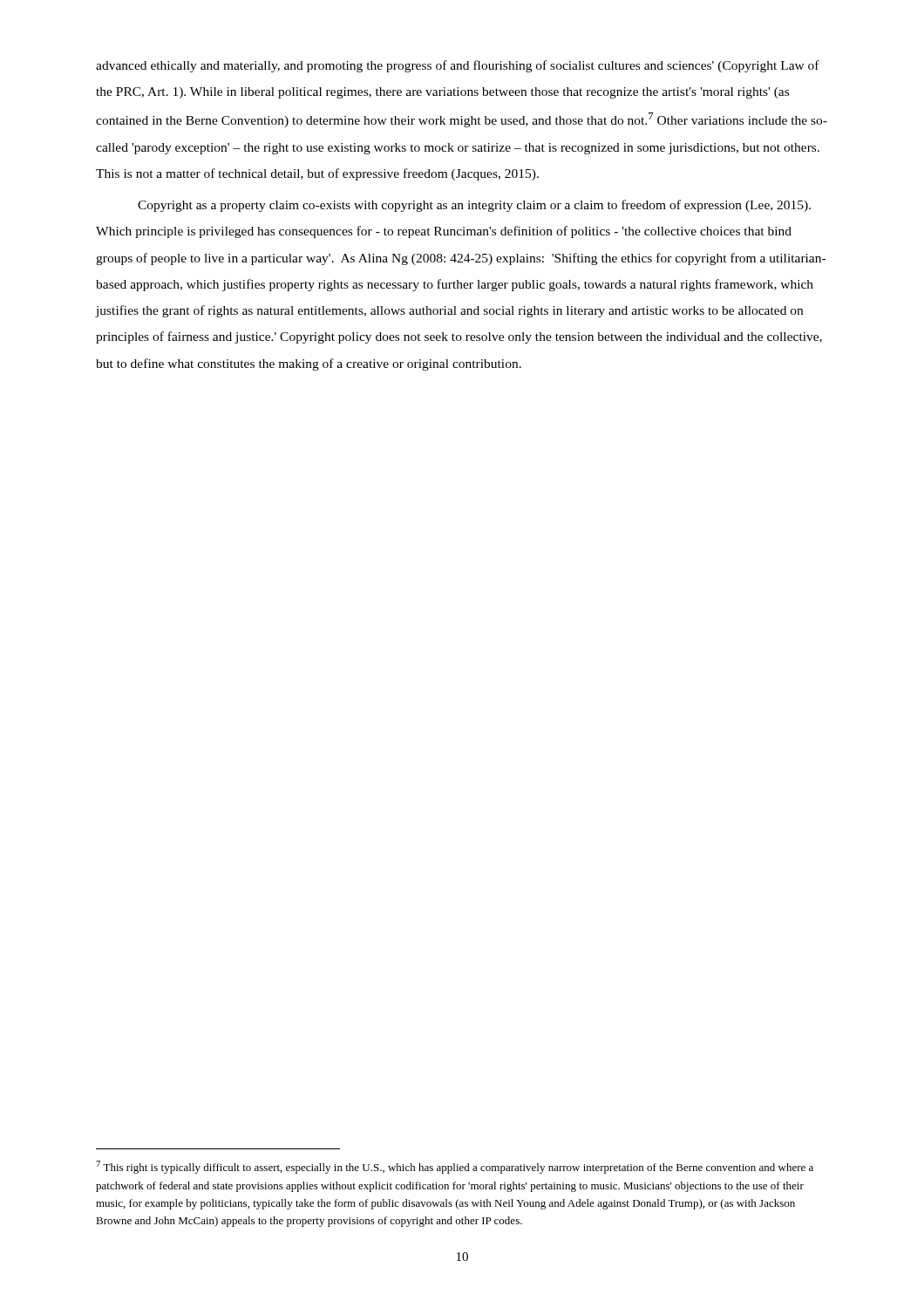Viewport: 924px width, 1308px height.
Task: Point to the block beginning "advanced ethically and materially, and promoting the"
Action: tap(462, 119)
